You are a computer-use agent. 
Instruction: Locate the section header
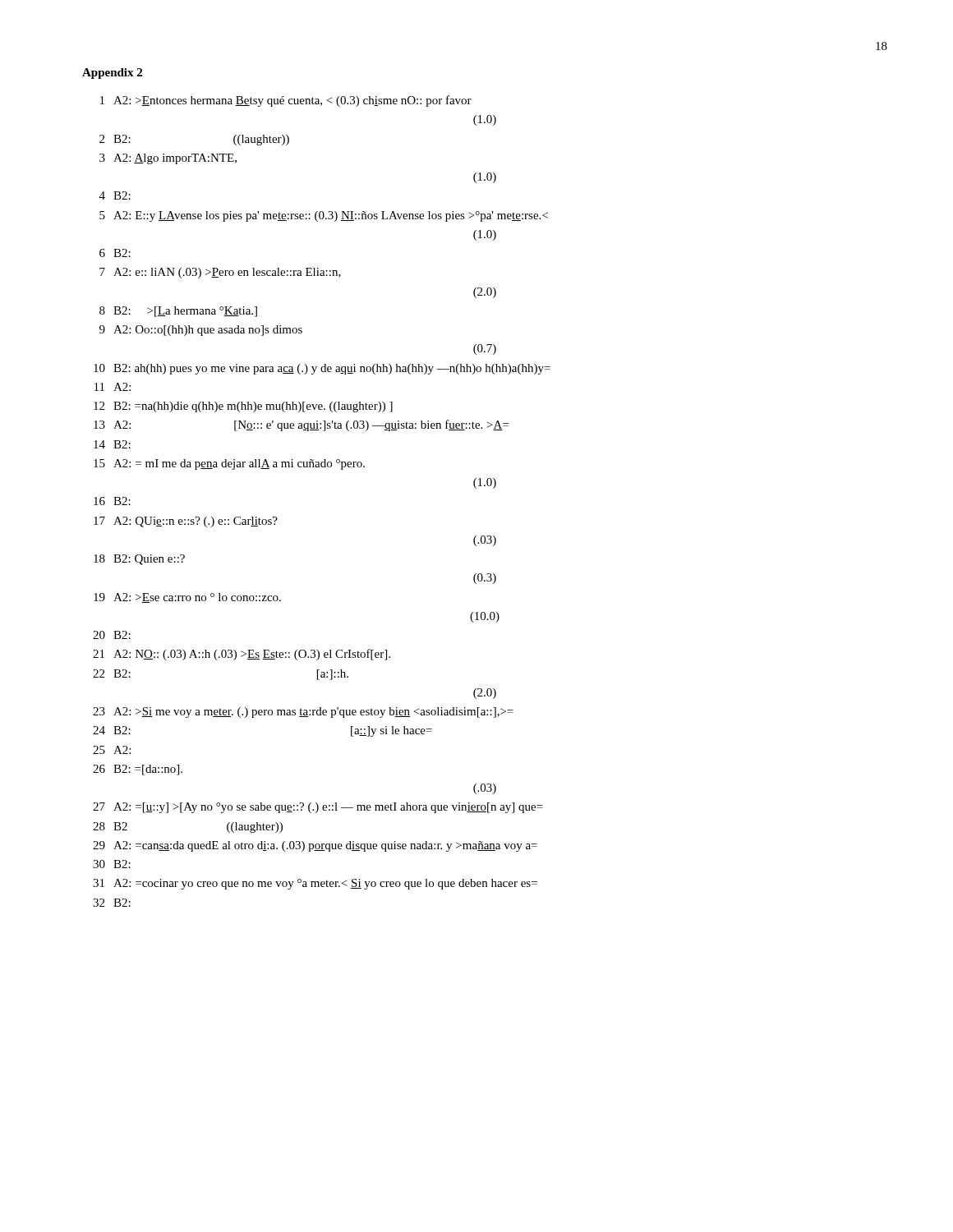pos(112,72)
